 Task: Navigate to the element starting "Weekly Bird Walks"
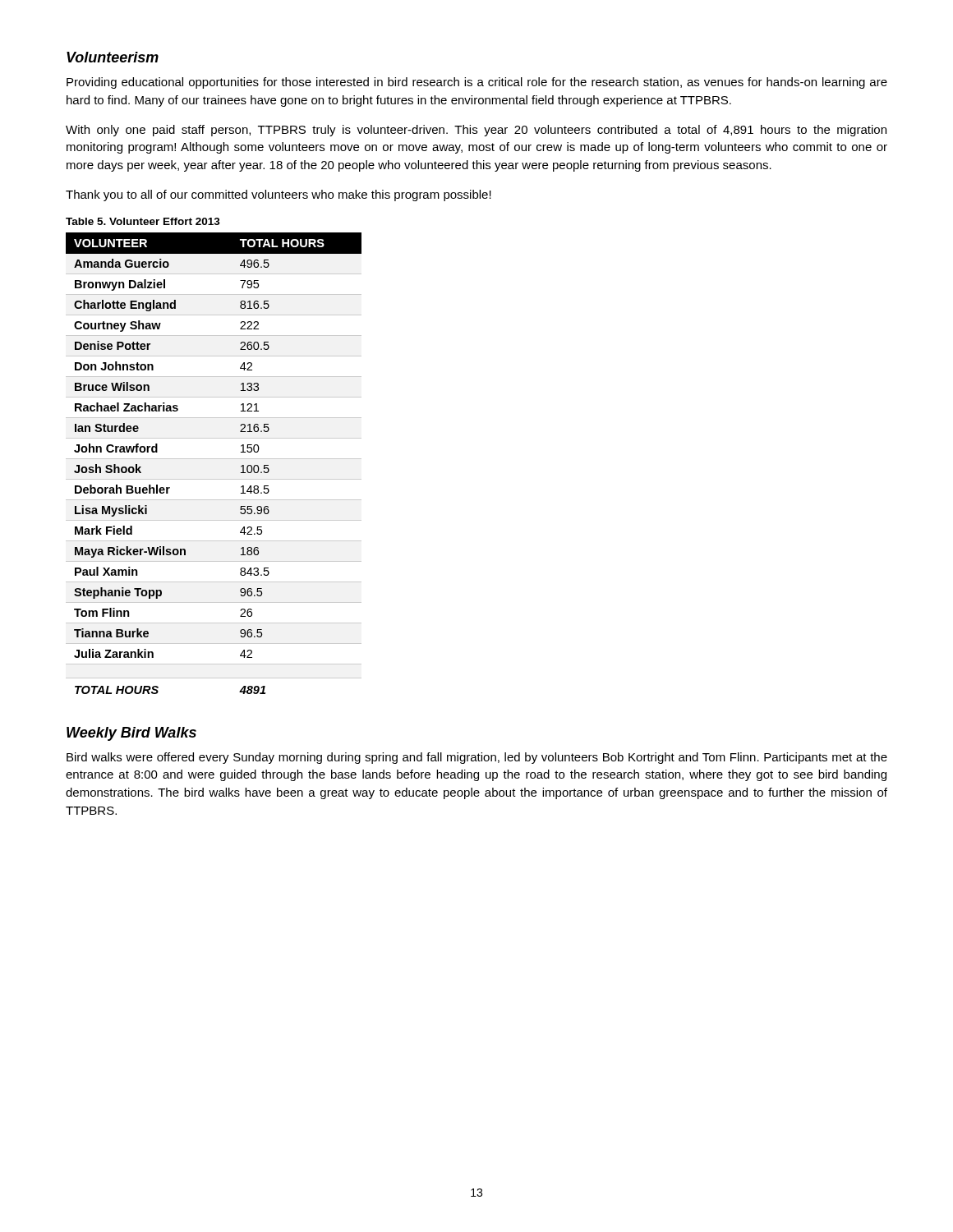[x=131, y=732]
